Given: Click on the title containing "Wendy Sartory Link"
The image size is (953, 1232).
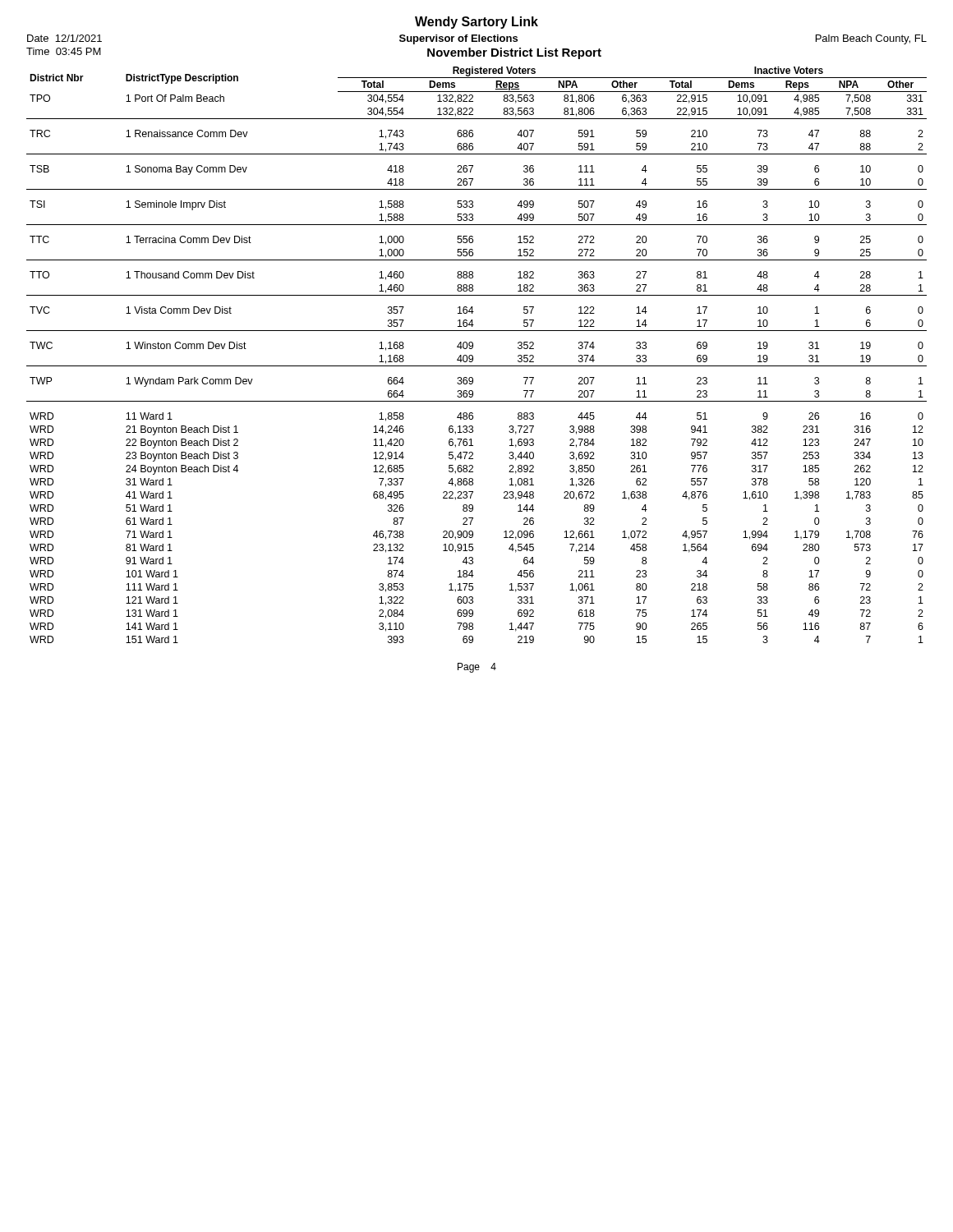Looking at the screenshot, I should [476, 22].
